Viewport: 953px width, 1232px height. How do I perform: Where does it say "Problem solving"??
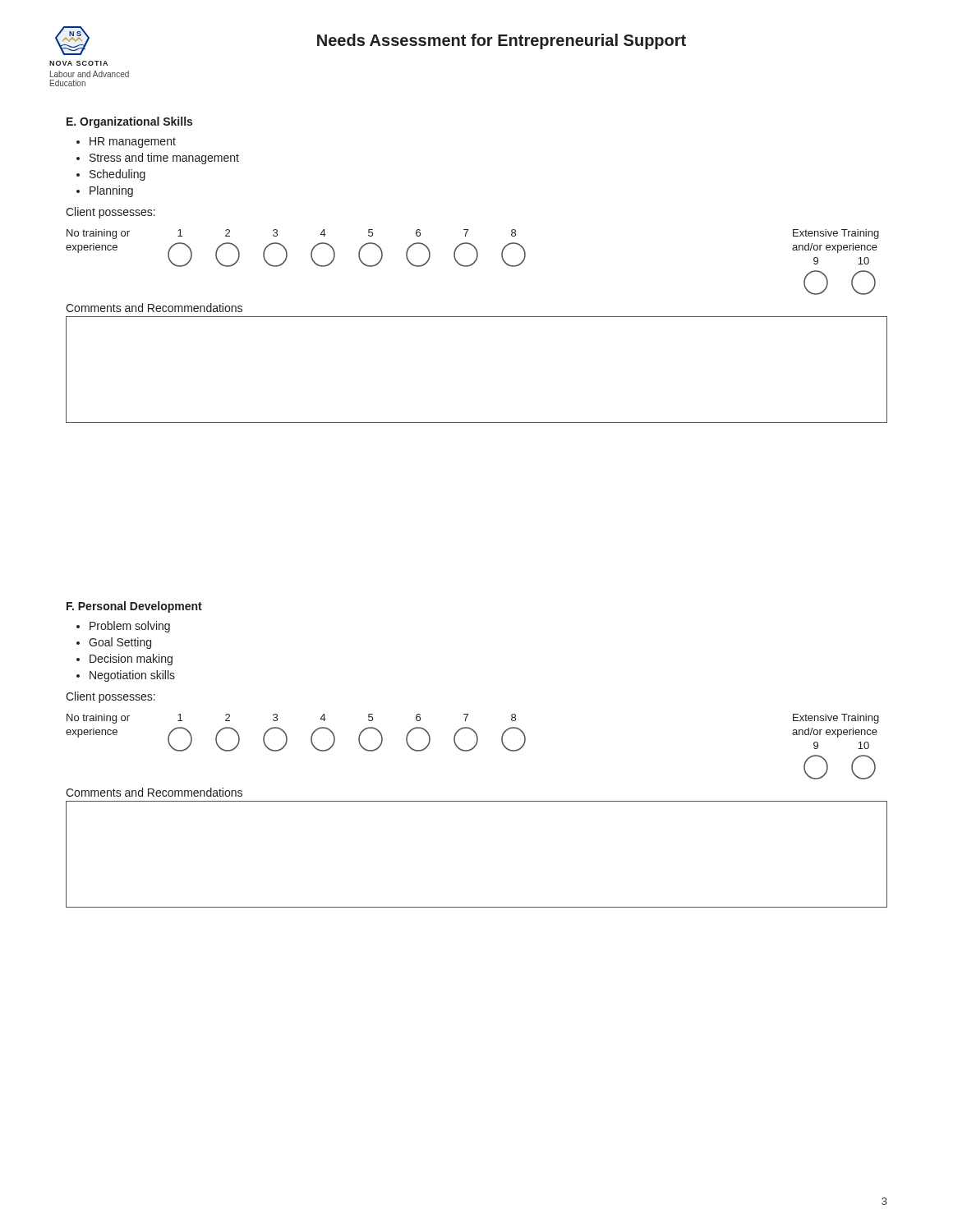point(130,626)
